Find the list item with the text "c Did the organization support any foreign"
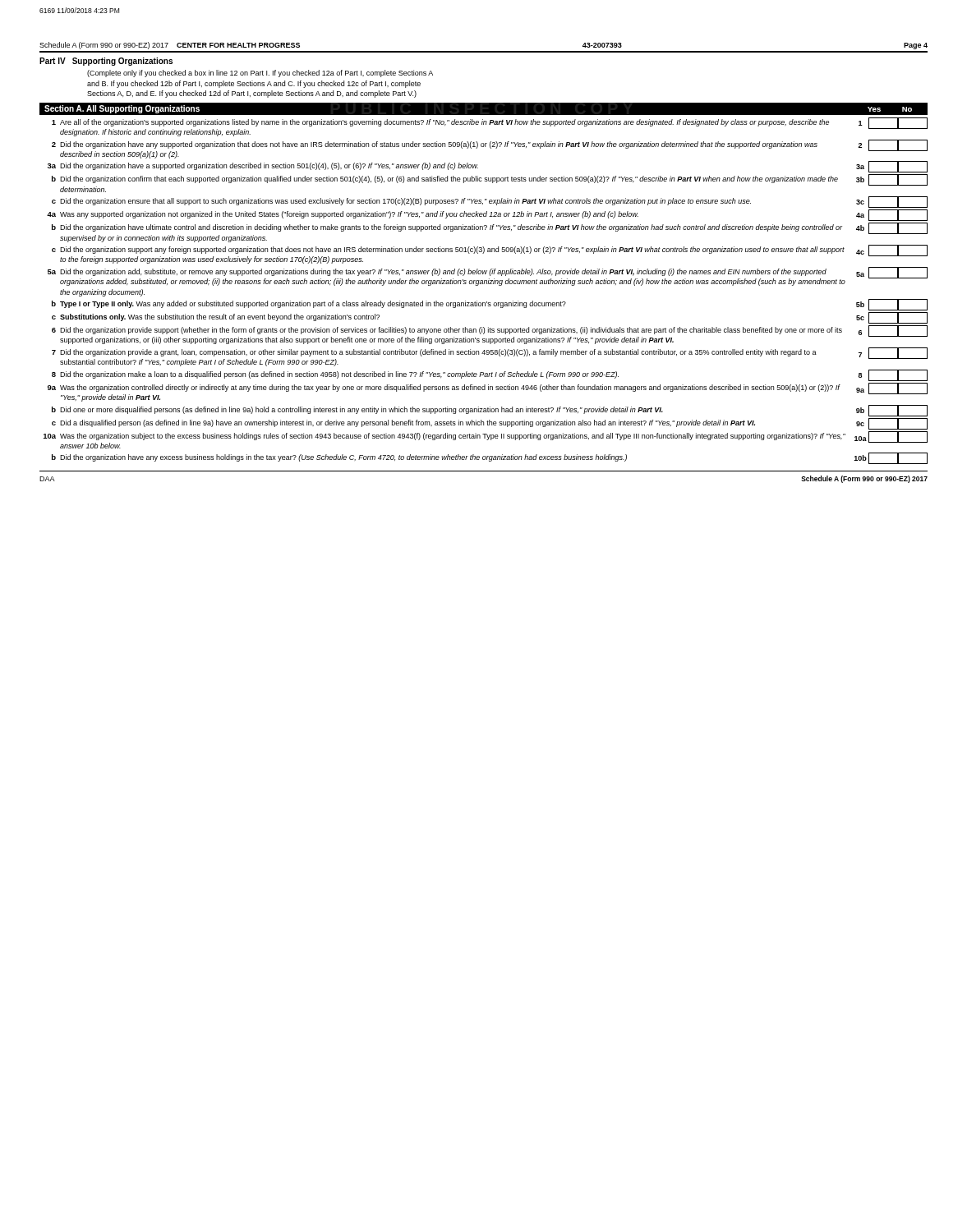 484,255
